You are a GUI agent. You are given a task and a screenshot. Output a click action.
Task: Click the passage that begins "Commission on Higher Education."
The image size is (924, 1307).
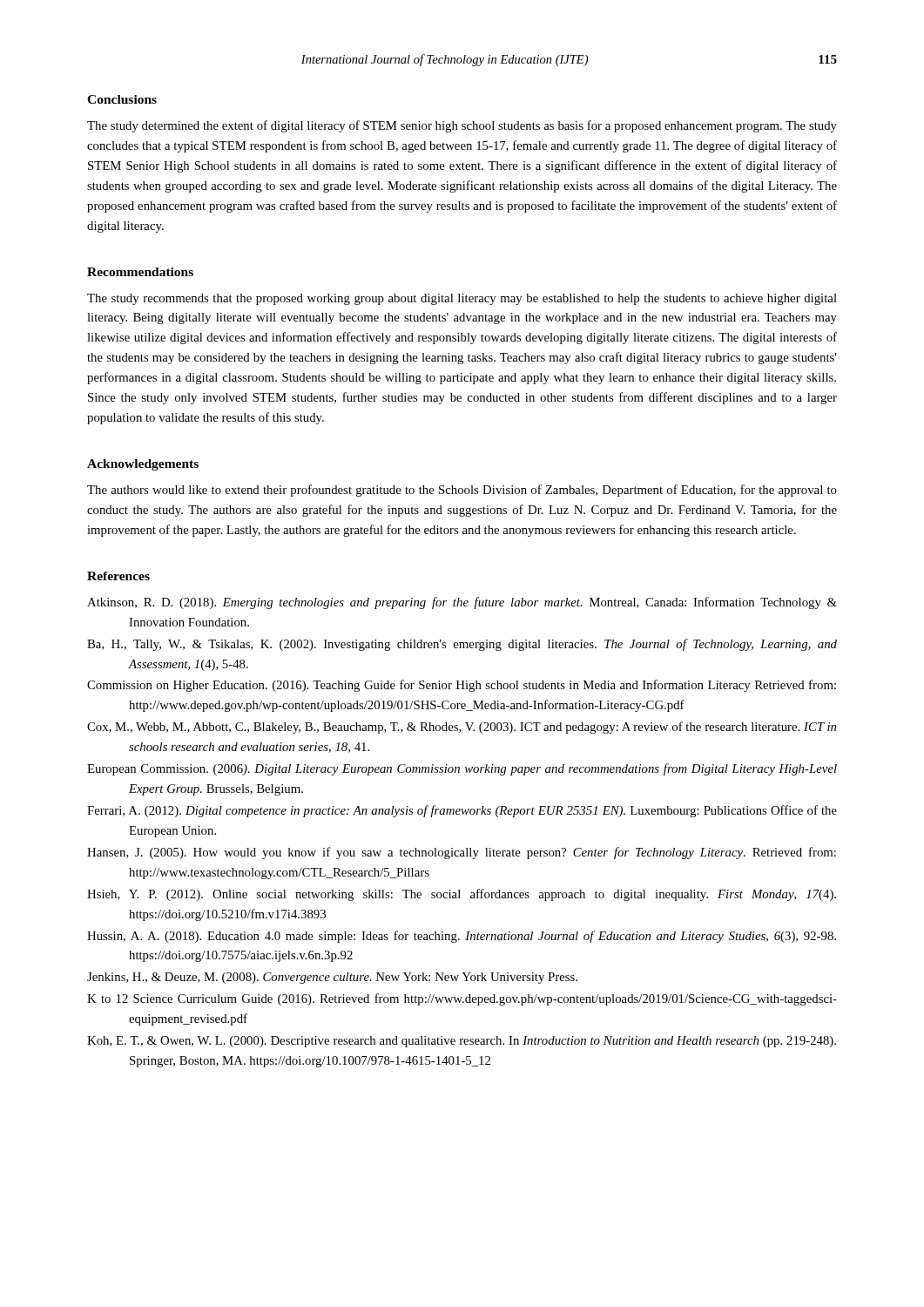coord(462,695)
